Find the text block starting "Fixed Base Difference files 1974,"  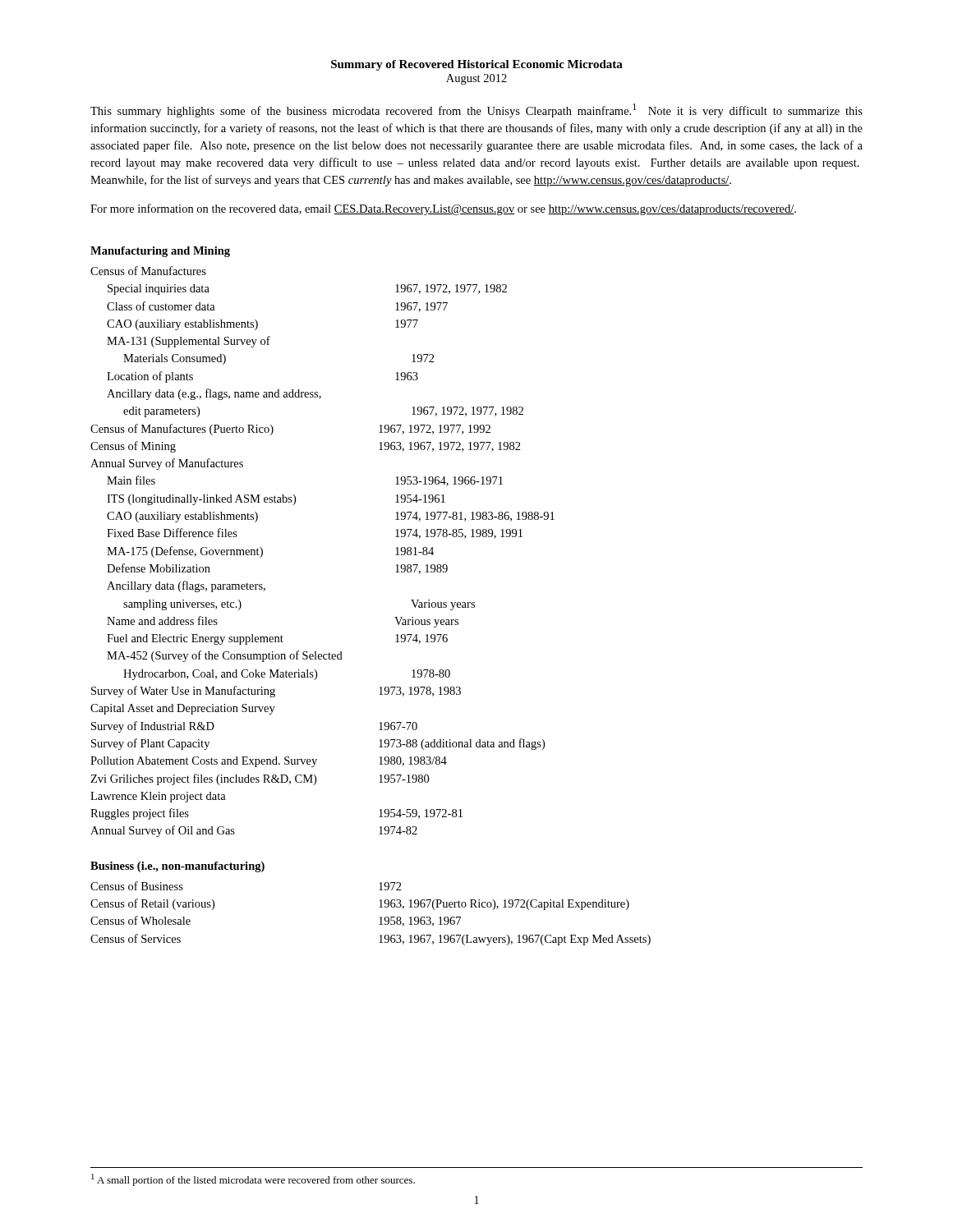(x=476, y=533)
